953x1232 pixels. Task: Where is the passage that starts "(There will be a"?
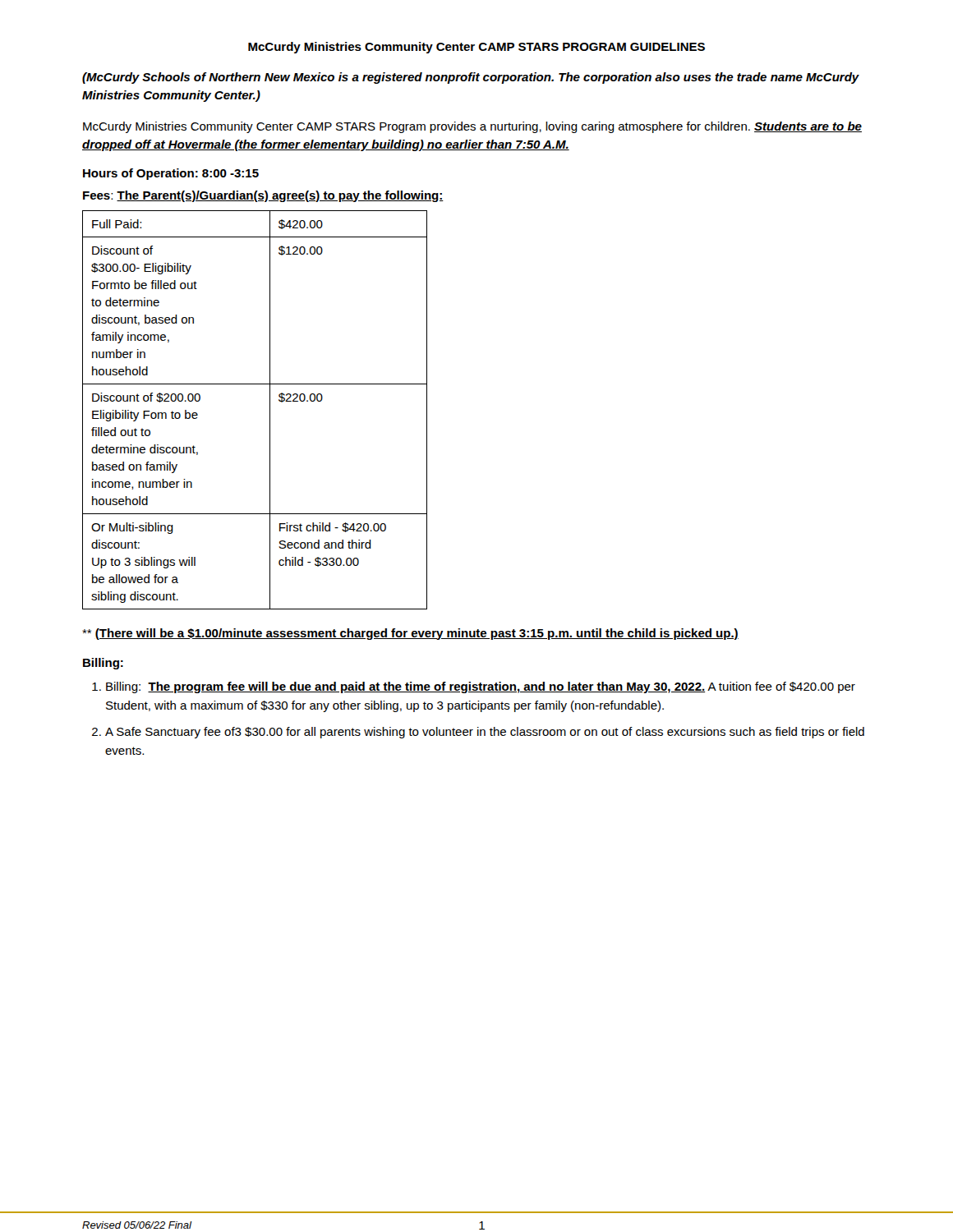[x=410, y=632]
